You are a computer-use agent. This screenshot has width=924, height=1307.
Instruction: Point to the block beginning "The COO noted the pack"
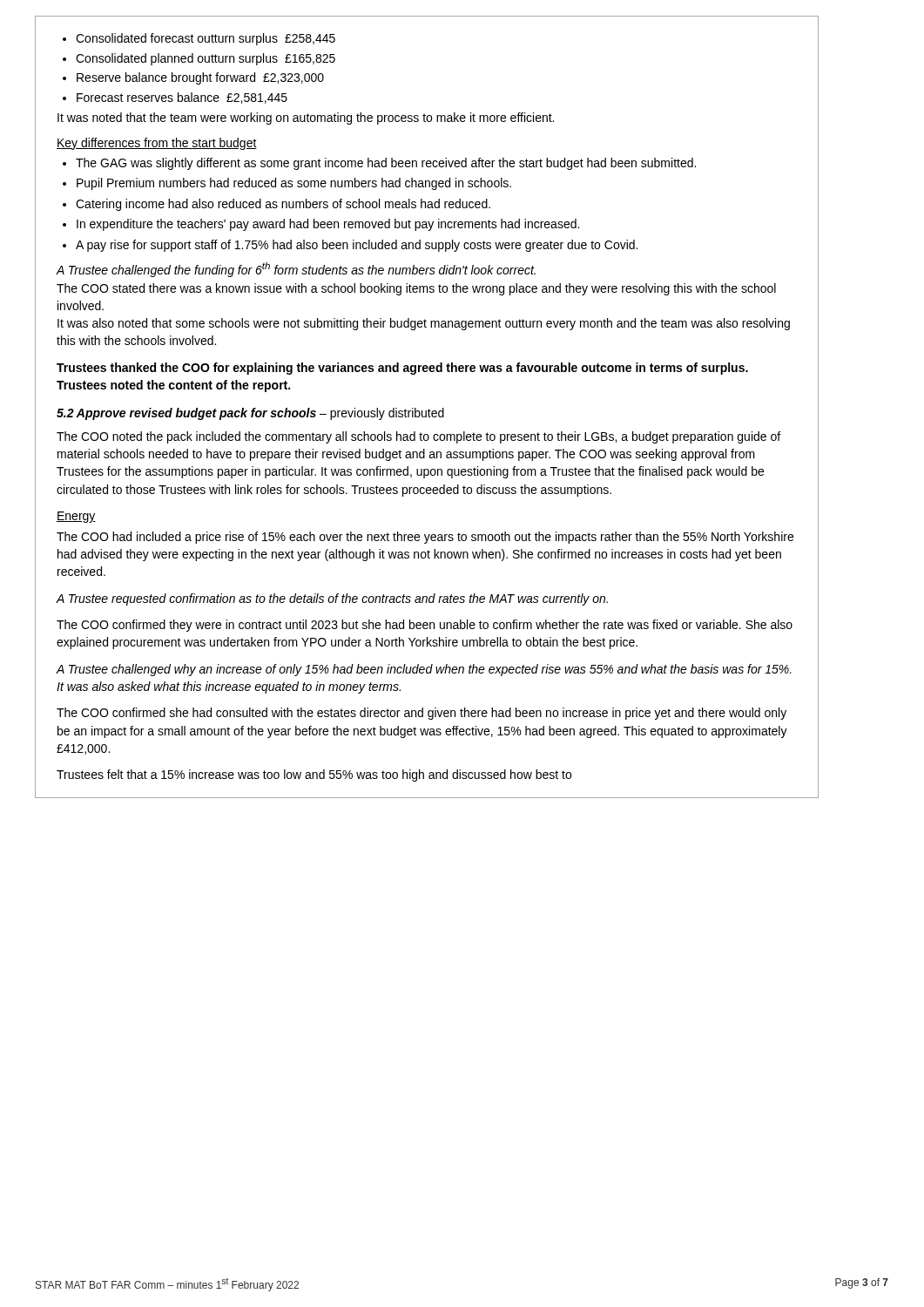click(419, 463)
